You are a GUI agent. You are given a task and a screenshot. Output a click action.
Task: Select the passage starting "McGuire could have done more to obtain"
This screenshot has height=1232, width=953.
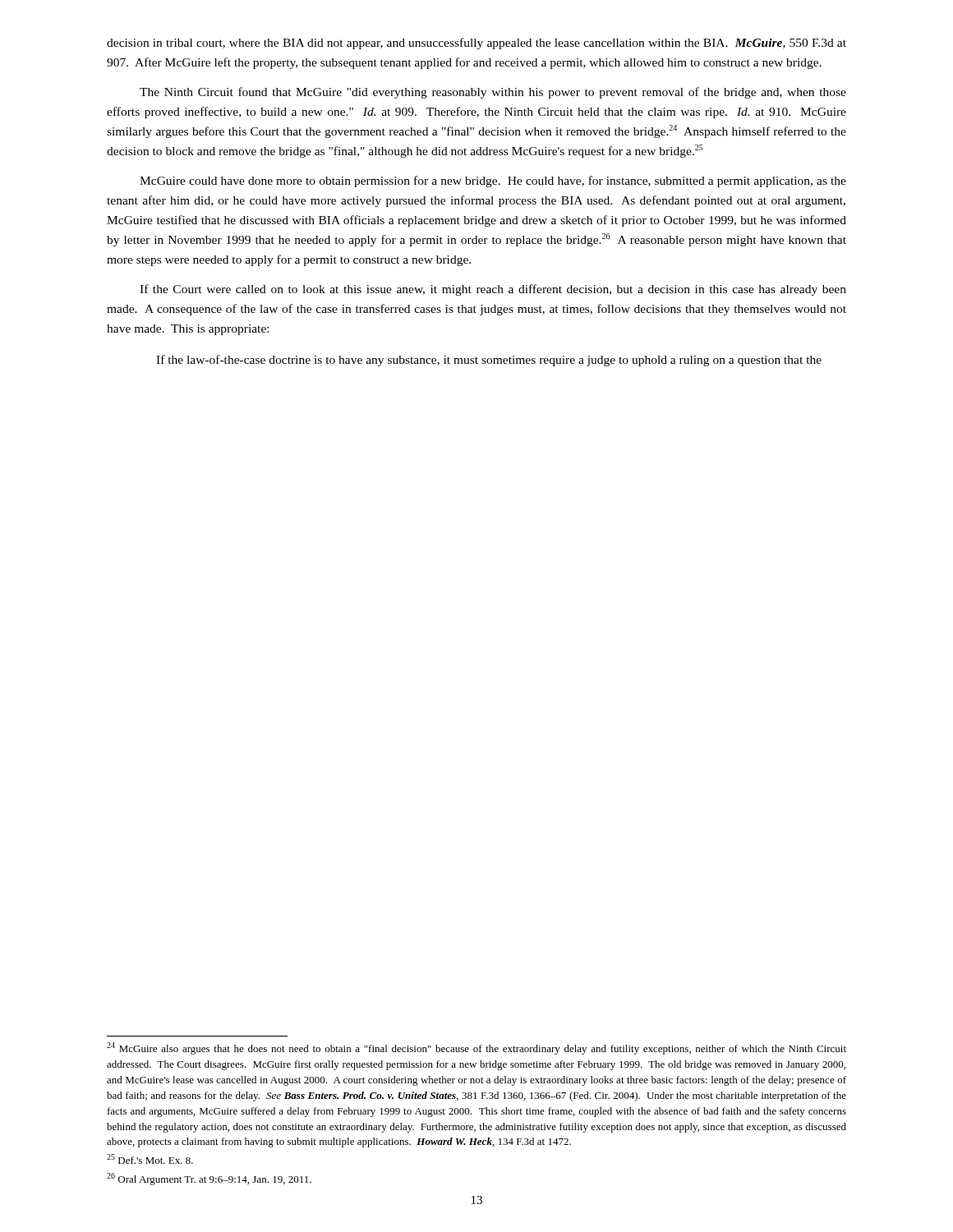click(x=476, y=220)
